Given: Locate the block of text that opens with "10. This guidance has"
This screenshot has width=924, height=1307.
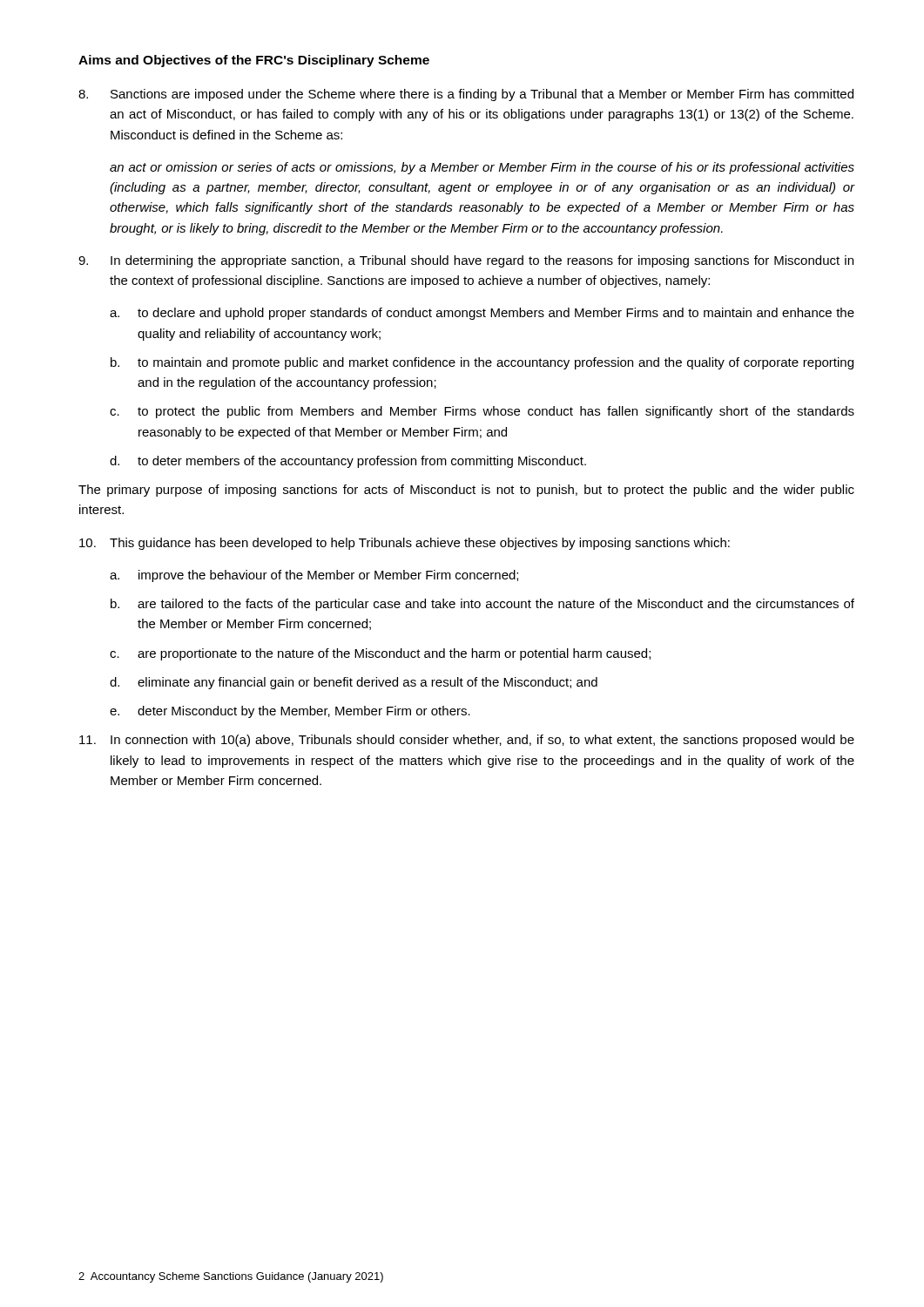Looking at the screenshot, I should click(x=466, y=542).
